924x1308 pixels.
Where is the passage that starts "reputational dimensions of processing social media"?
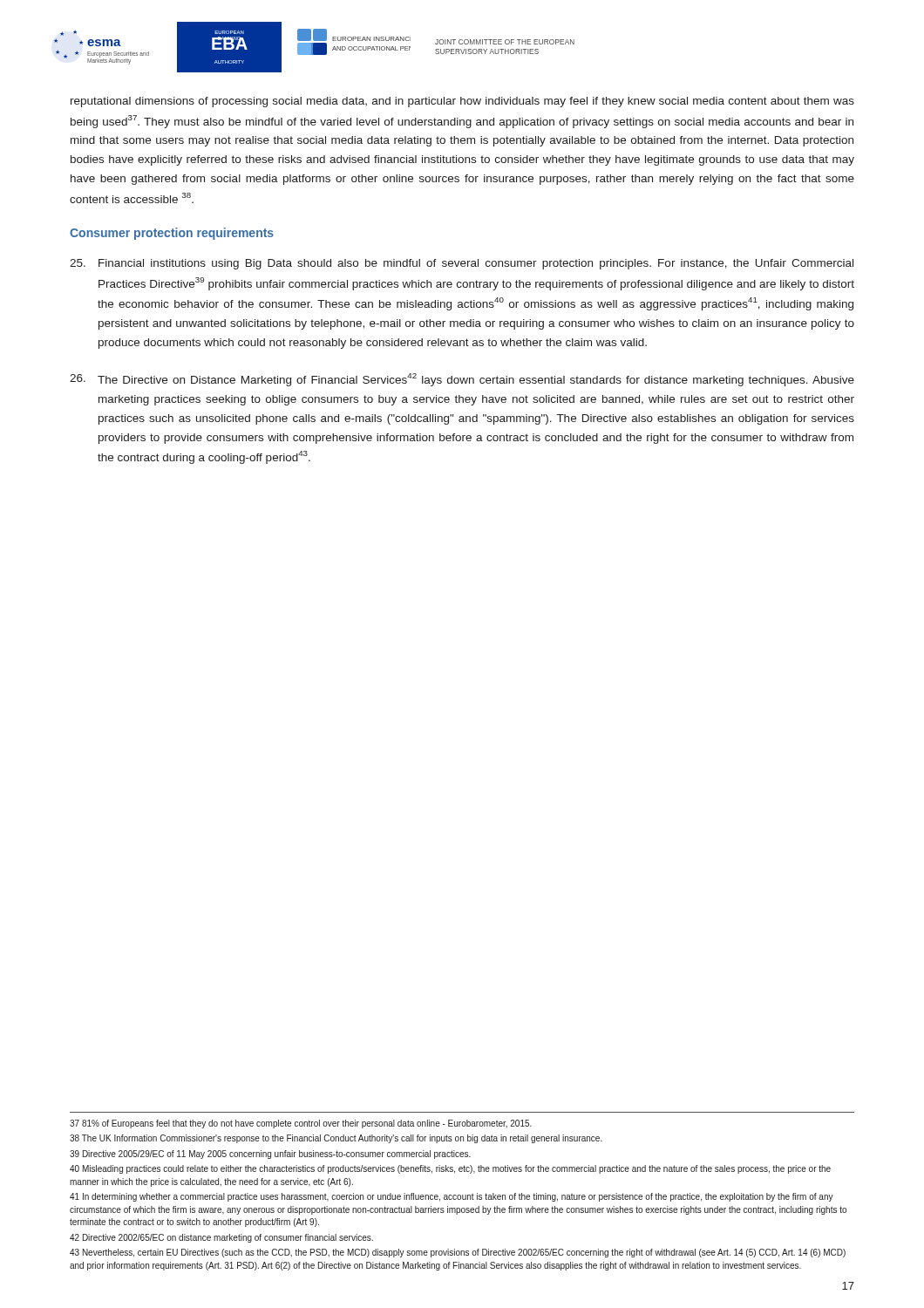[462, 150]
